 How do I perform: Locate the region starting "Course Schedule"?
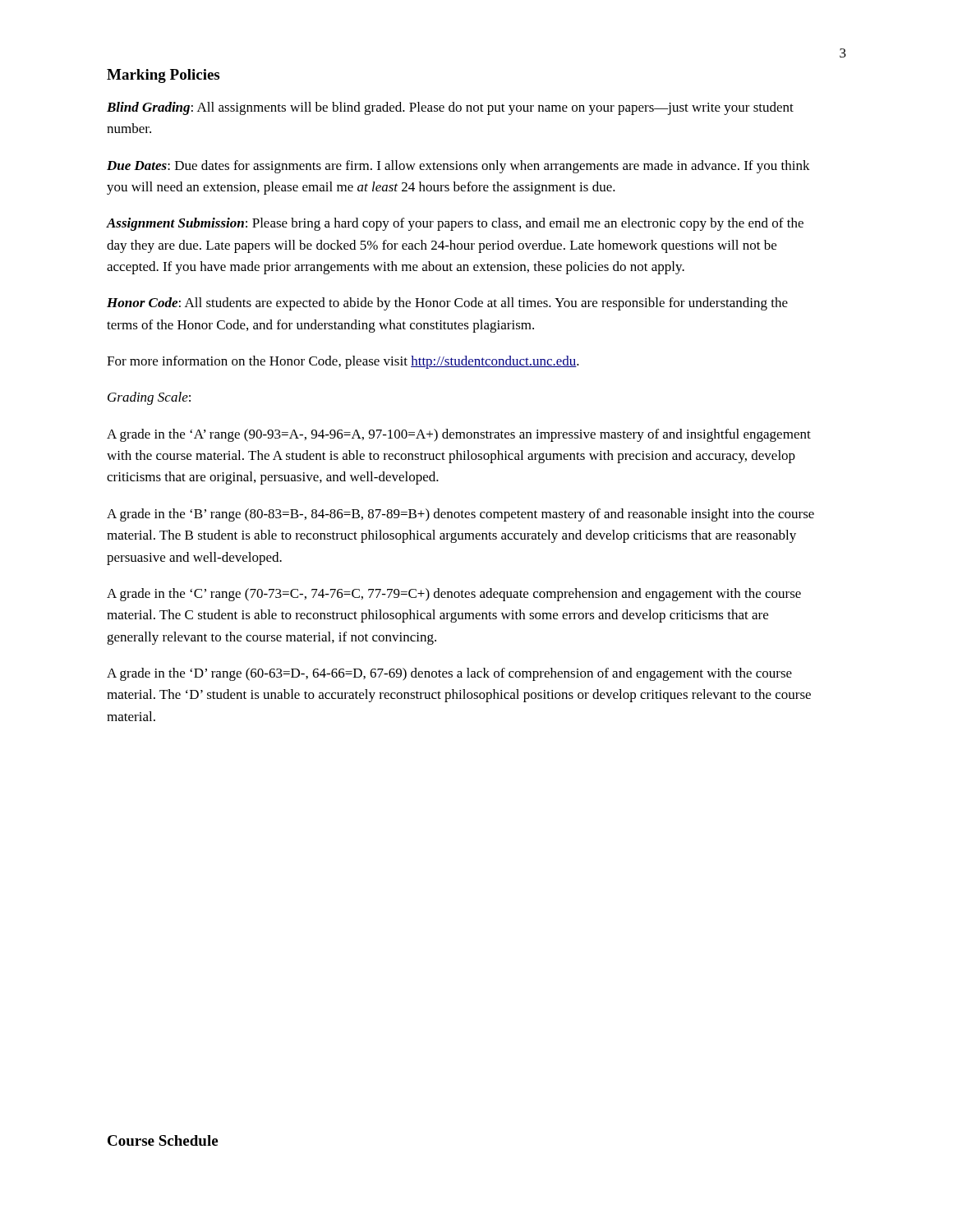163,1141
